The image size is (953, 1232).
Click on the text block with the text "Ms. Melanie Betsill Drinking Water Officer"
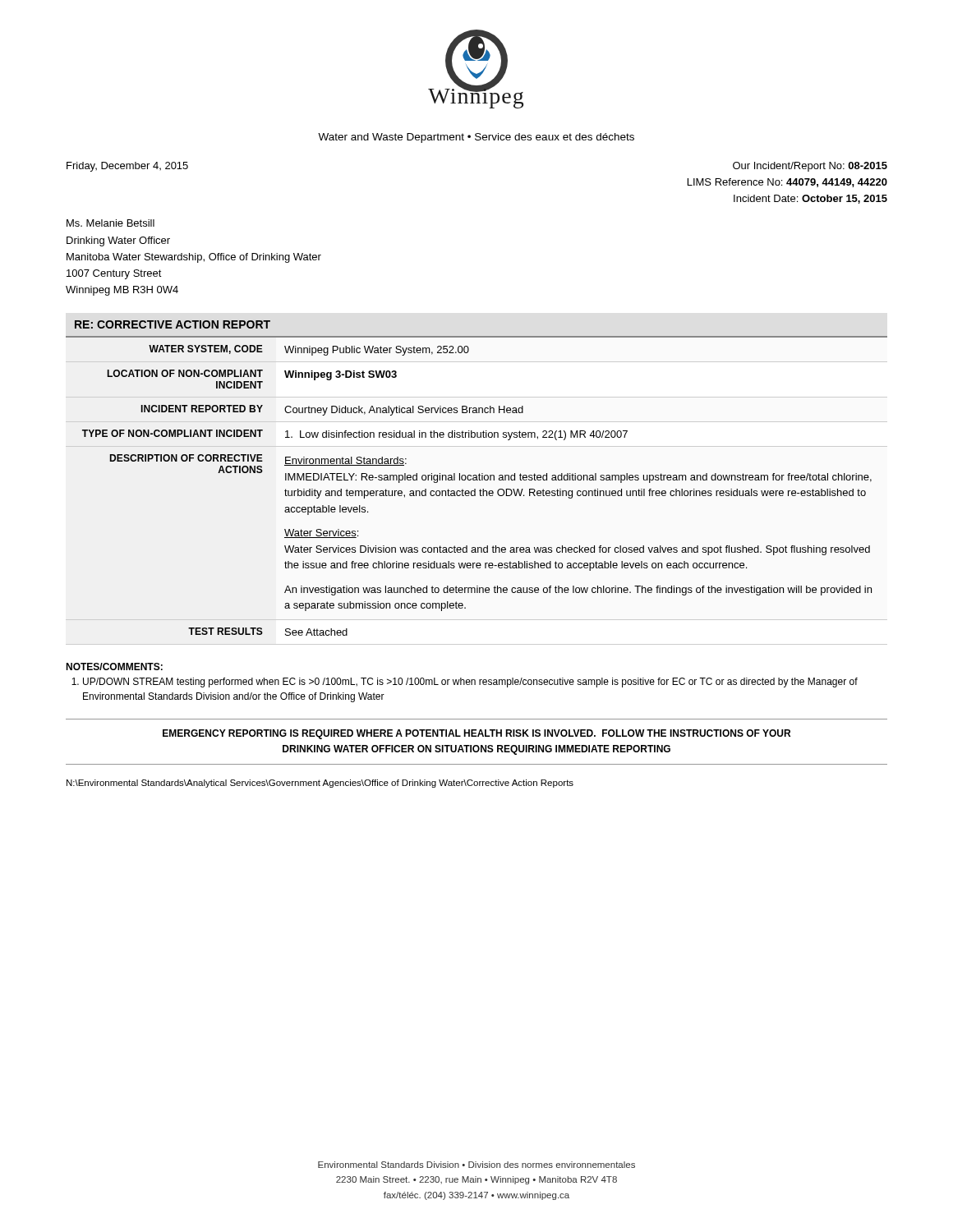pyautogui.click(x=193, y=256)
